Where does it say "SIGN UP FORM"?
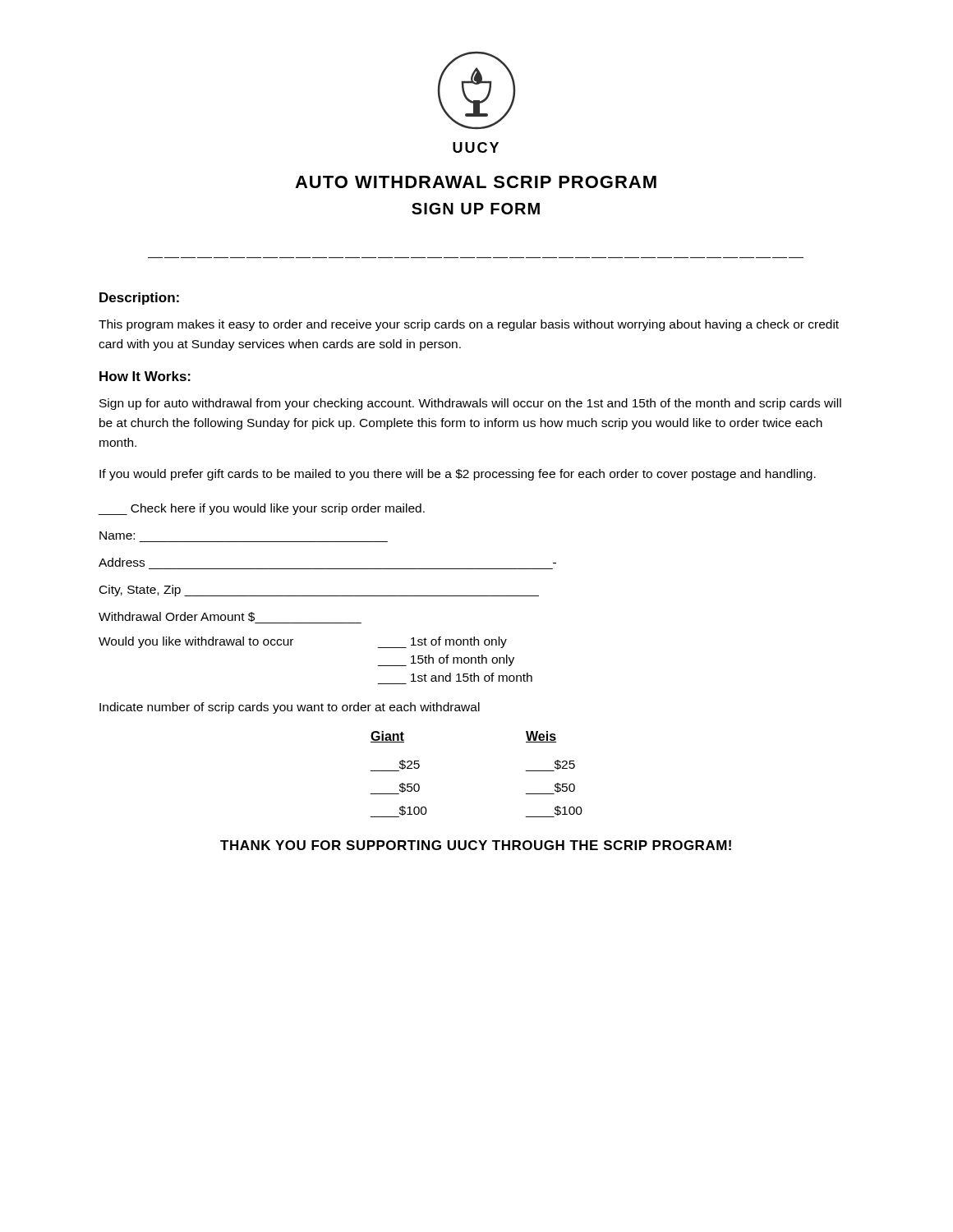 click(x=476, y=209)
